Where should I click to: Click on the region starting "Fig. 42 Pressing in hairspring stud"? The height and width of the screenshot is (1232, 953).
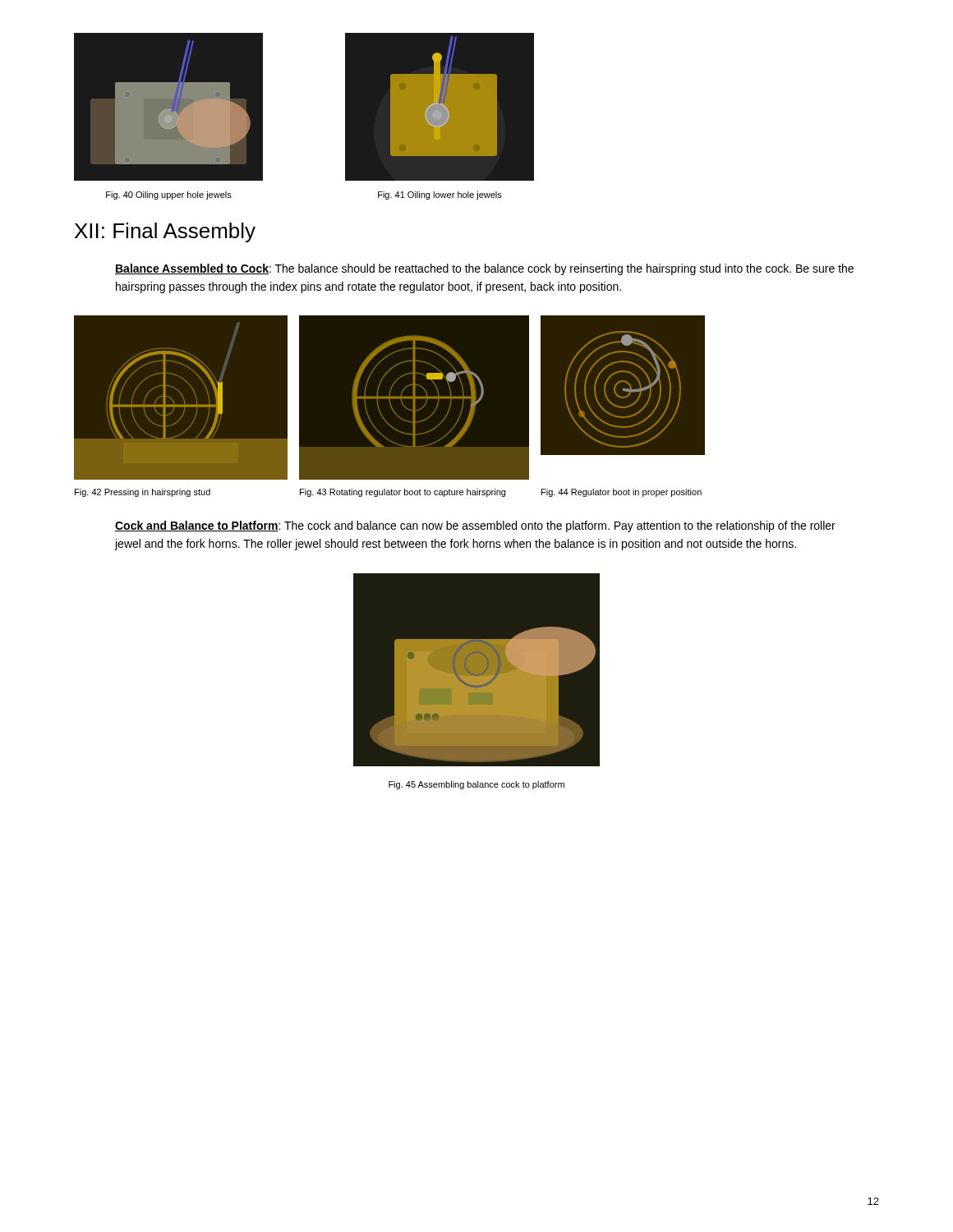[x=142, y=492]
